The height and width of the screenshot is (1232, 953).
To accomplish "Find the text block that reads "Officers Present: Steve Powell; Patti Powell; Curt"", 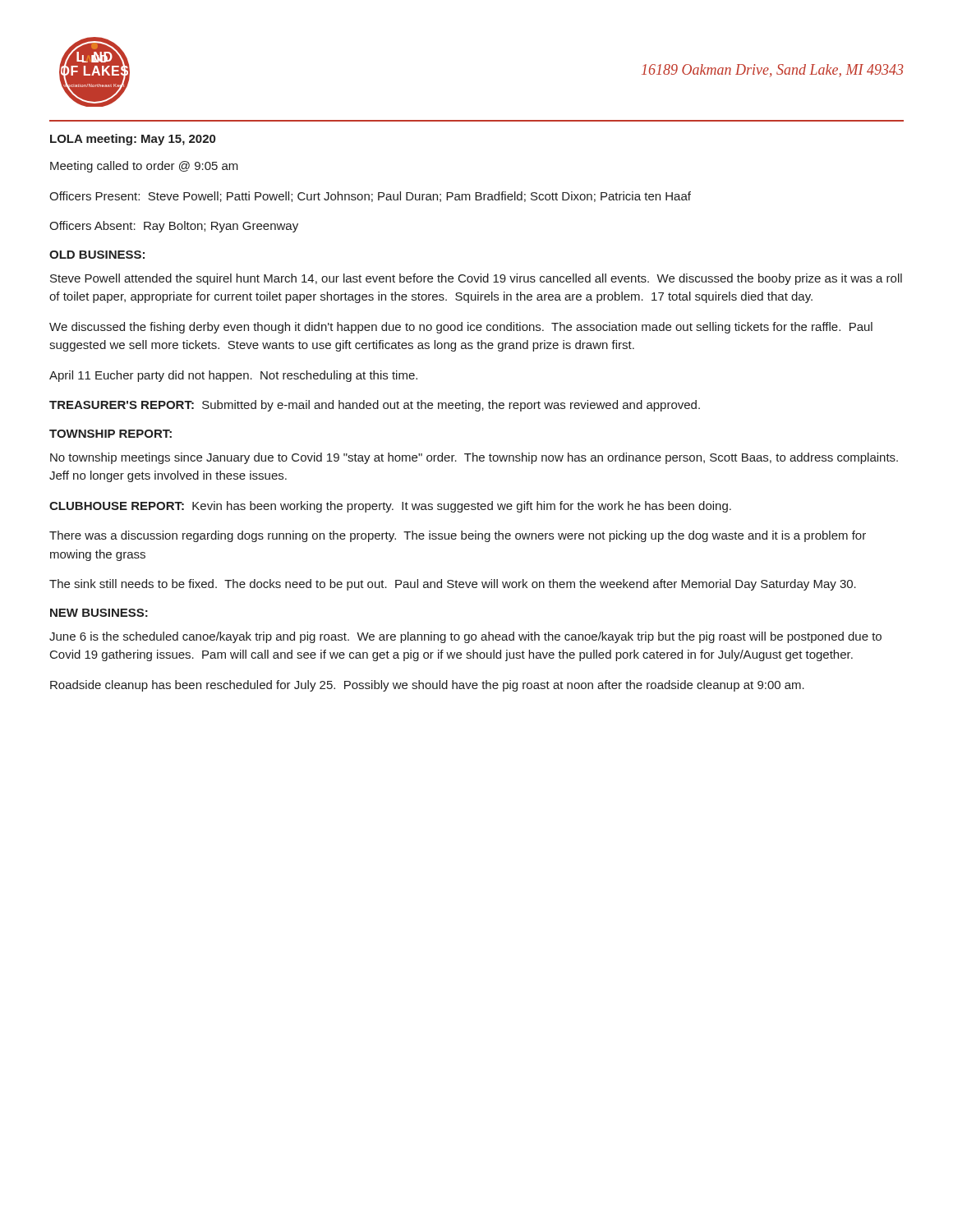I will click(x=370, y=195).
